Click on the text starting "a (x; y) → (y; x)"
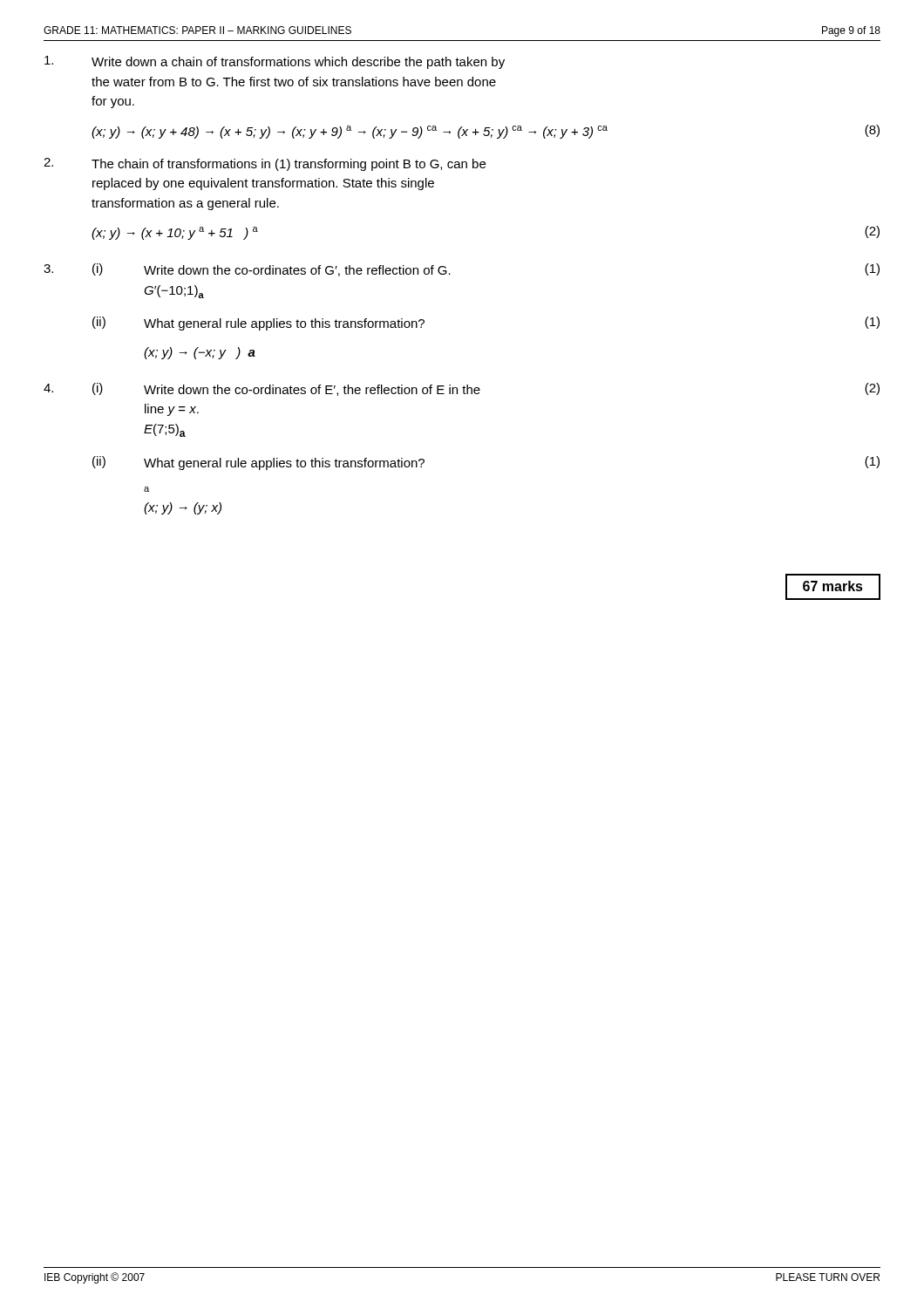Viewport: 924px width, 1308px height. 183,499
